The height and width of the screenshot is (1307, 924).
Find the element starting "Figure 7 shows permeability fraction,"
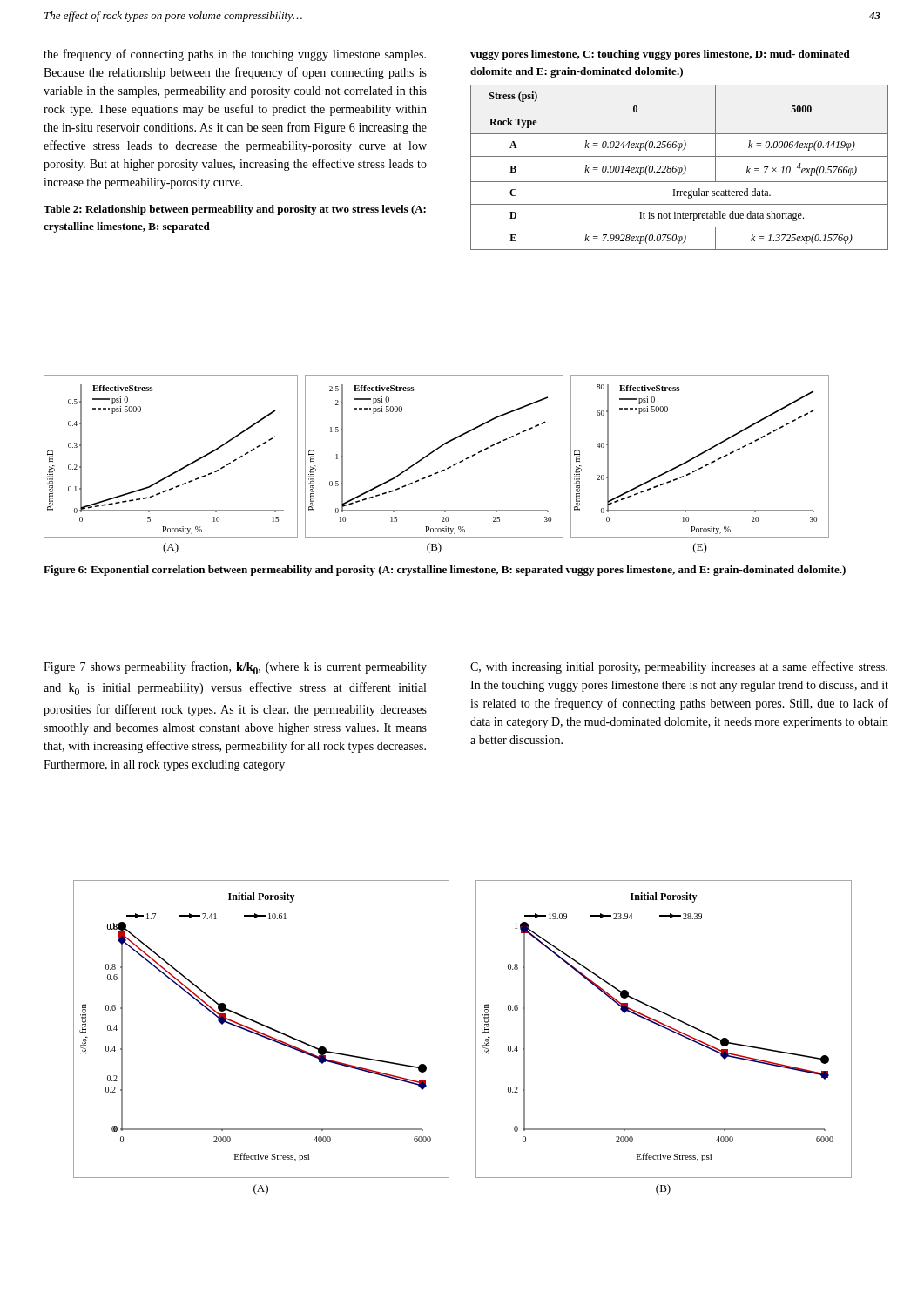(235, 716)
